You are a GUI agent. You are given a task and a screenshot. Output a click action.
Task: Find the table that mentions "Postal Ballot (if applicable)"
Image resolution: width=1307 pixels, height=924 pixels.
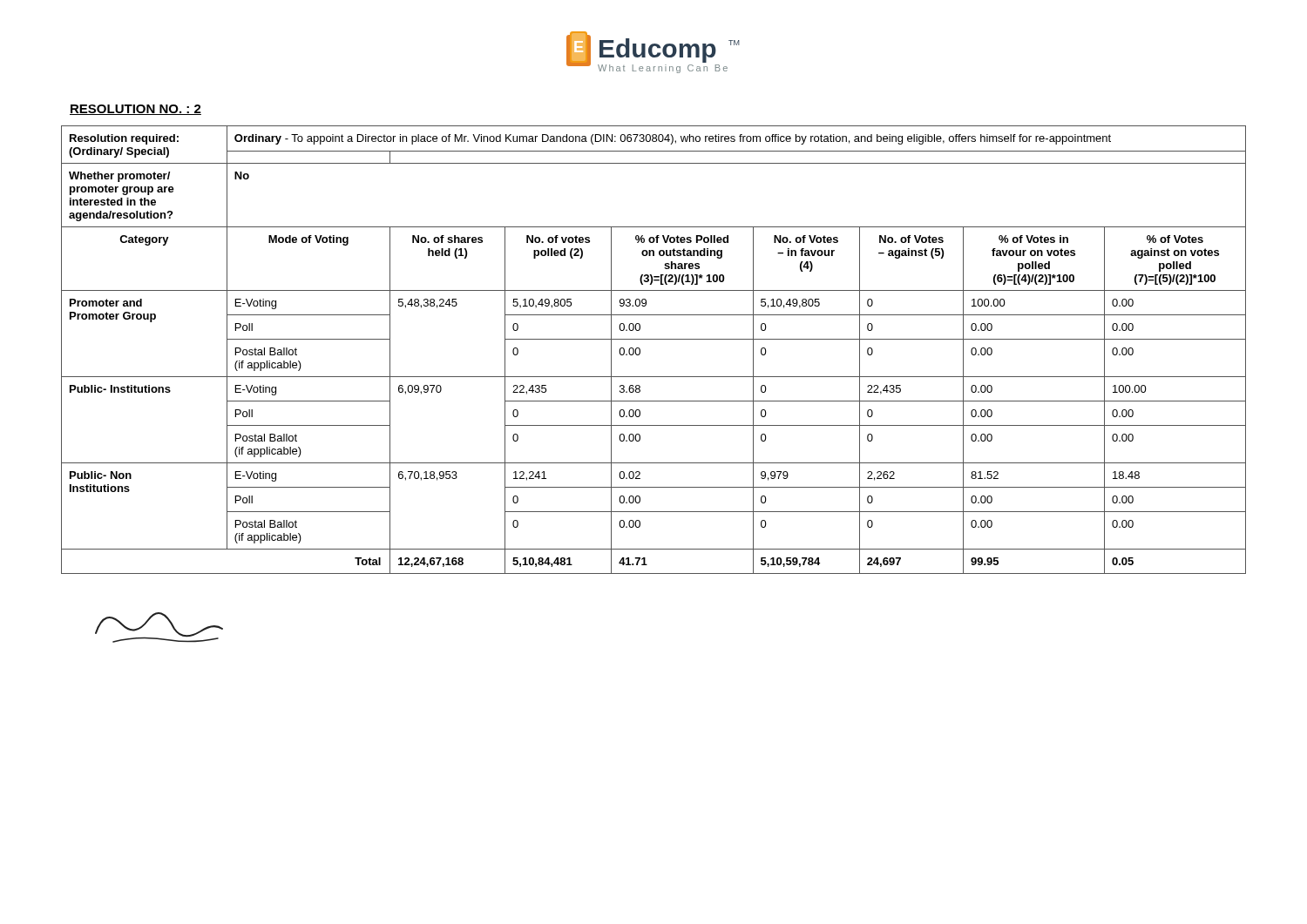click(654, 350)
